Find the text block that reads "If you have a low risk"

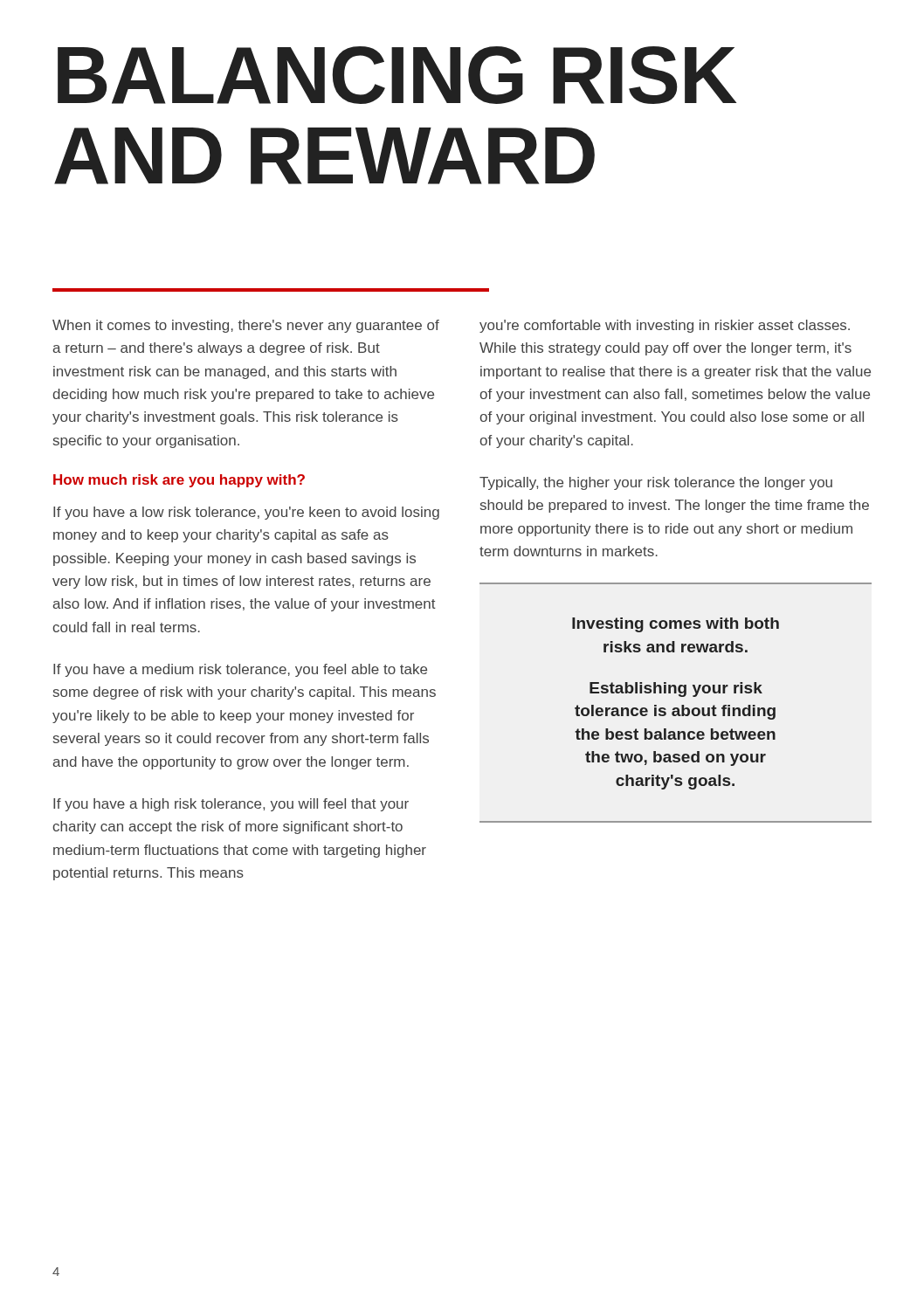pyautogui.click(x=246, y=570)
